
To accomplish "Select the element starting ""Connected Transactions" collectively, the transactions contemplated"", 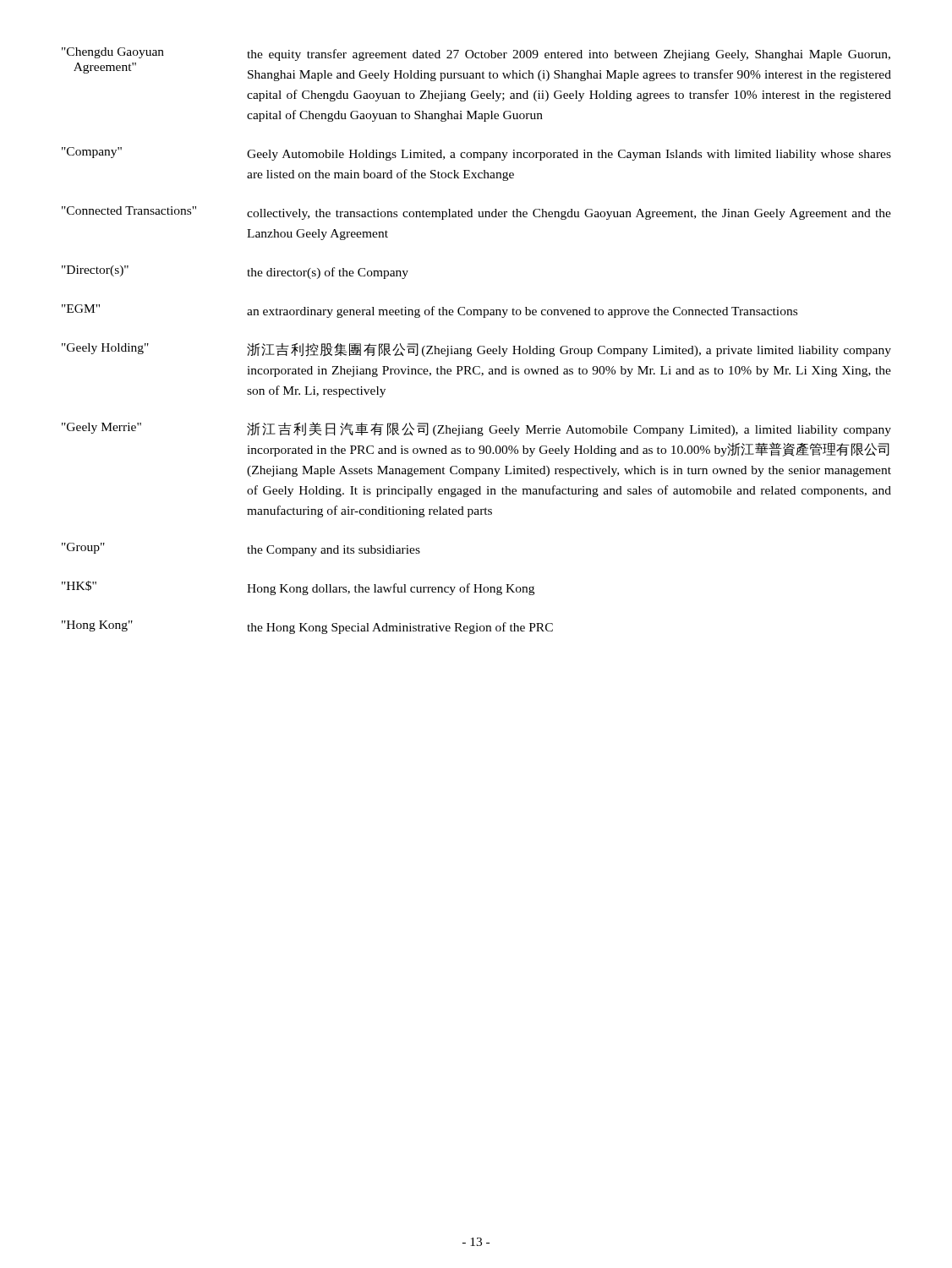I will click(x=476, y=223).
